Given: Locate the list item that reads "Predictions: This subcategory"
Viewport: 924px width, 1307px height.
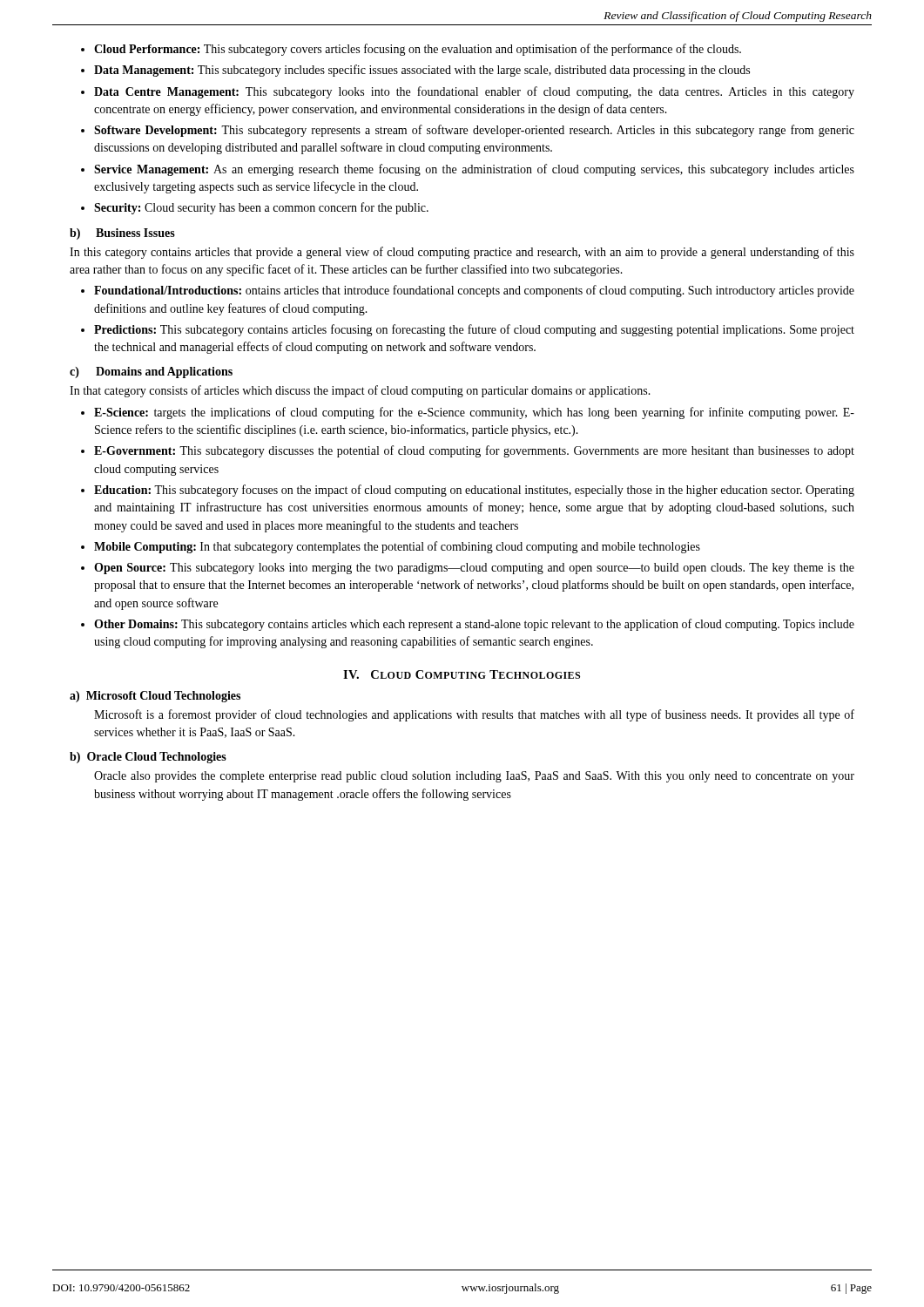Looking at the screenshot, I should click(474, 339).
